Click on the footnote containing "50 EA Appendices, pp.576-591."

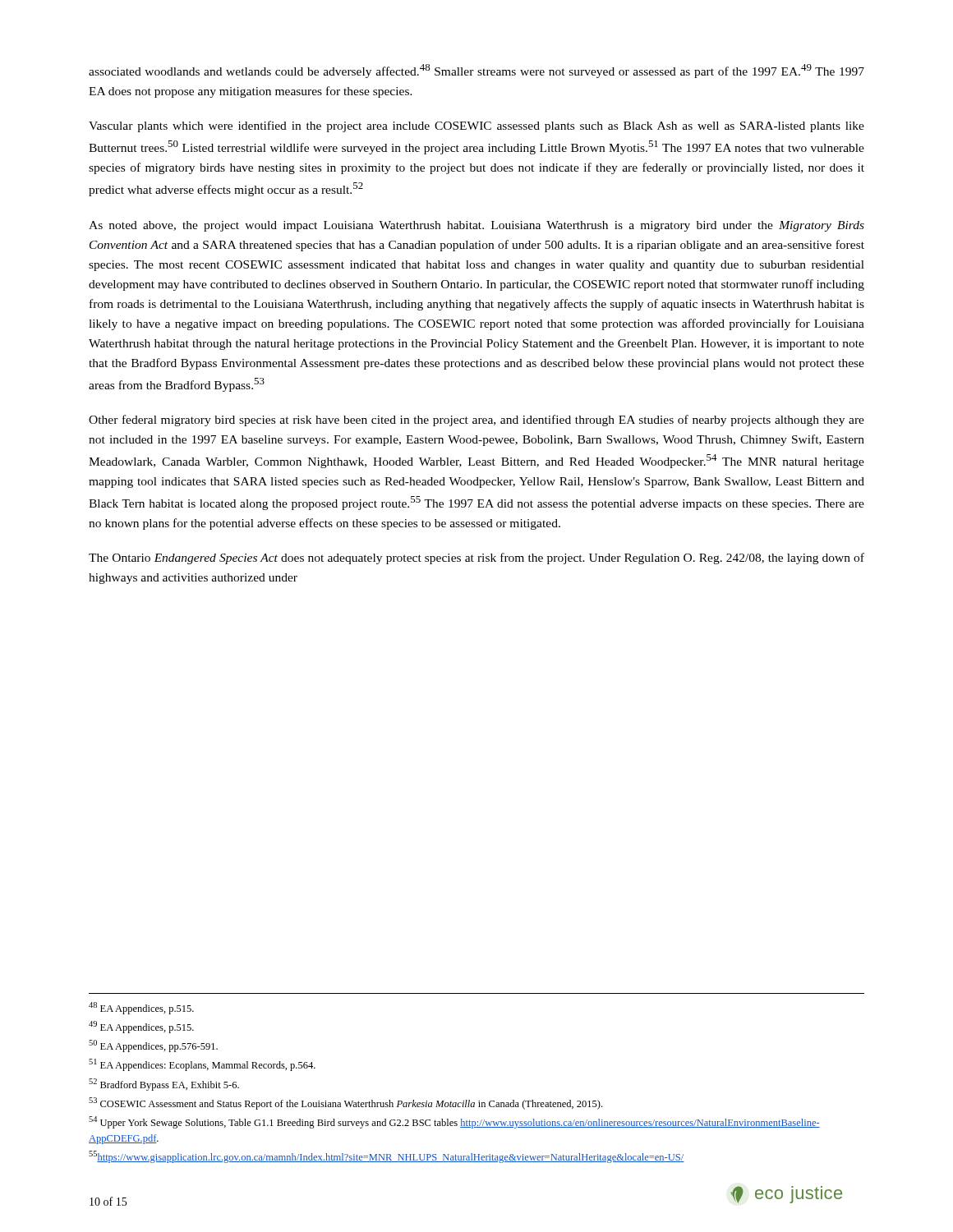(153, 1045)
